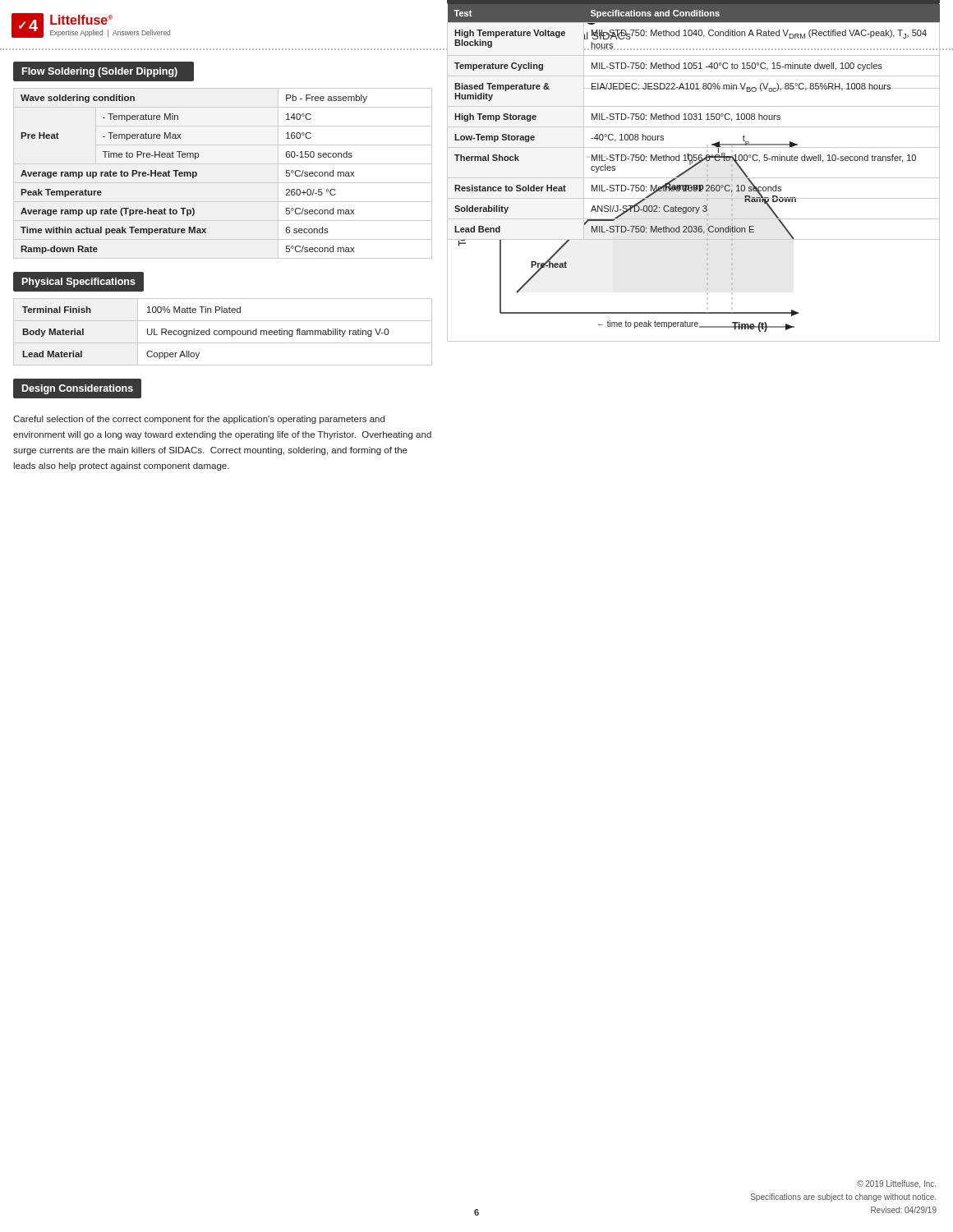Click on the table containing "100% Matte Tin Plated"
Viewport: 953px width, 1232px height.
[223, 332]
